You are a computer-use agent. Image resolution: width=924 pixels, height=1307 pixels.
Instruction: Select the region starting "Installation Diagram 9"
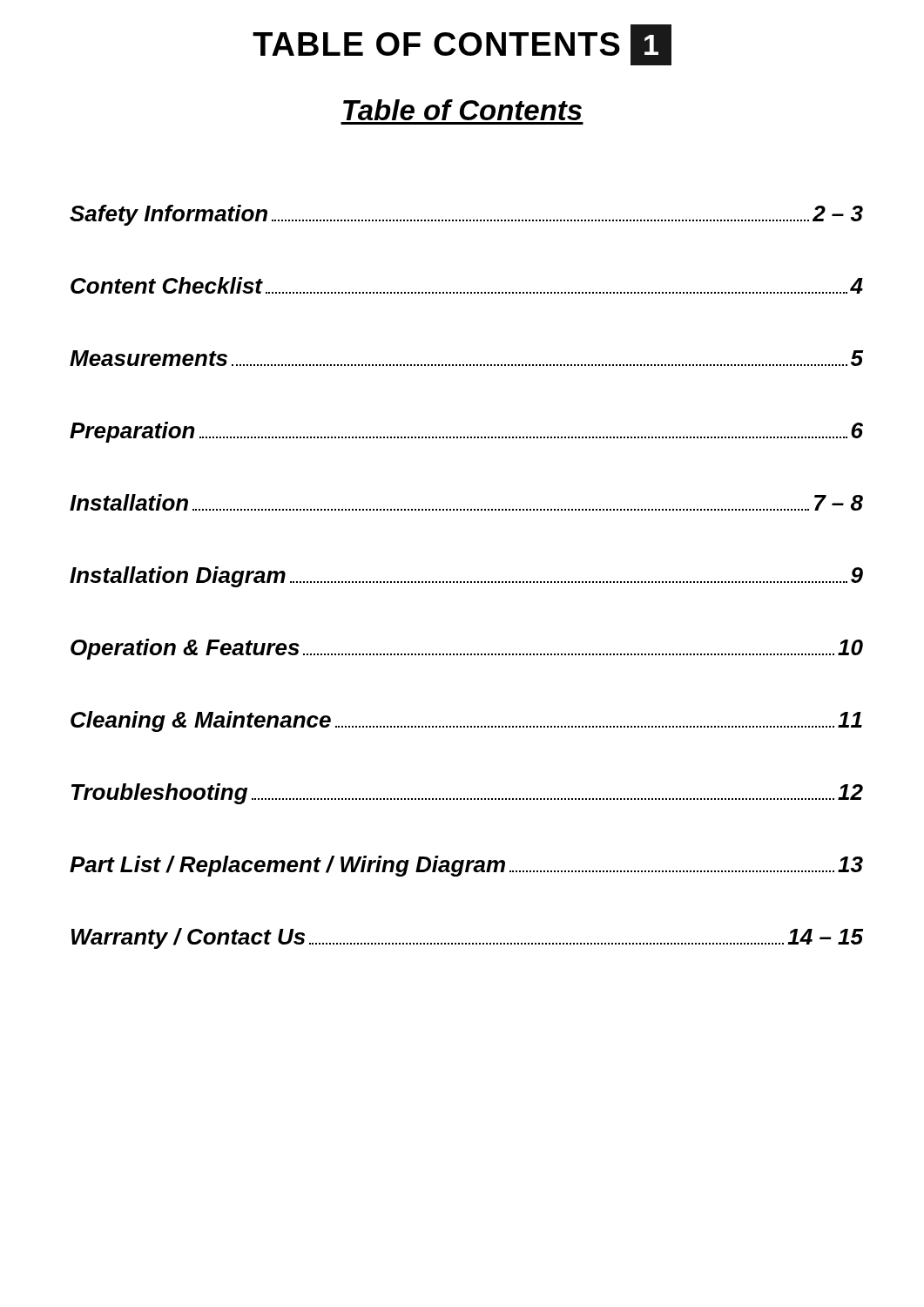466,576
